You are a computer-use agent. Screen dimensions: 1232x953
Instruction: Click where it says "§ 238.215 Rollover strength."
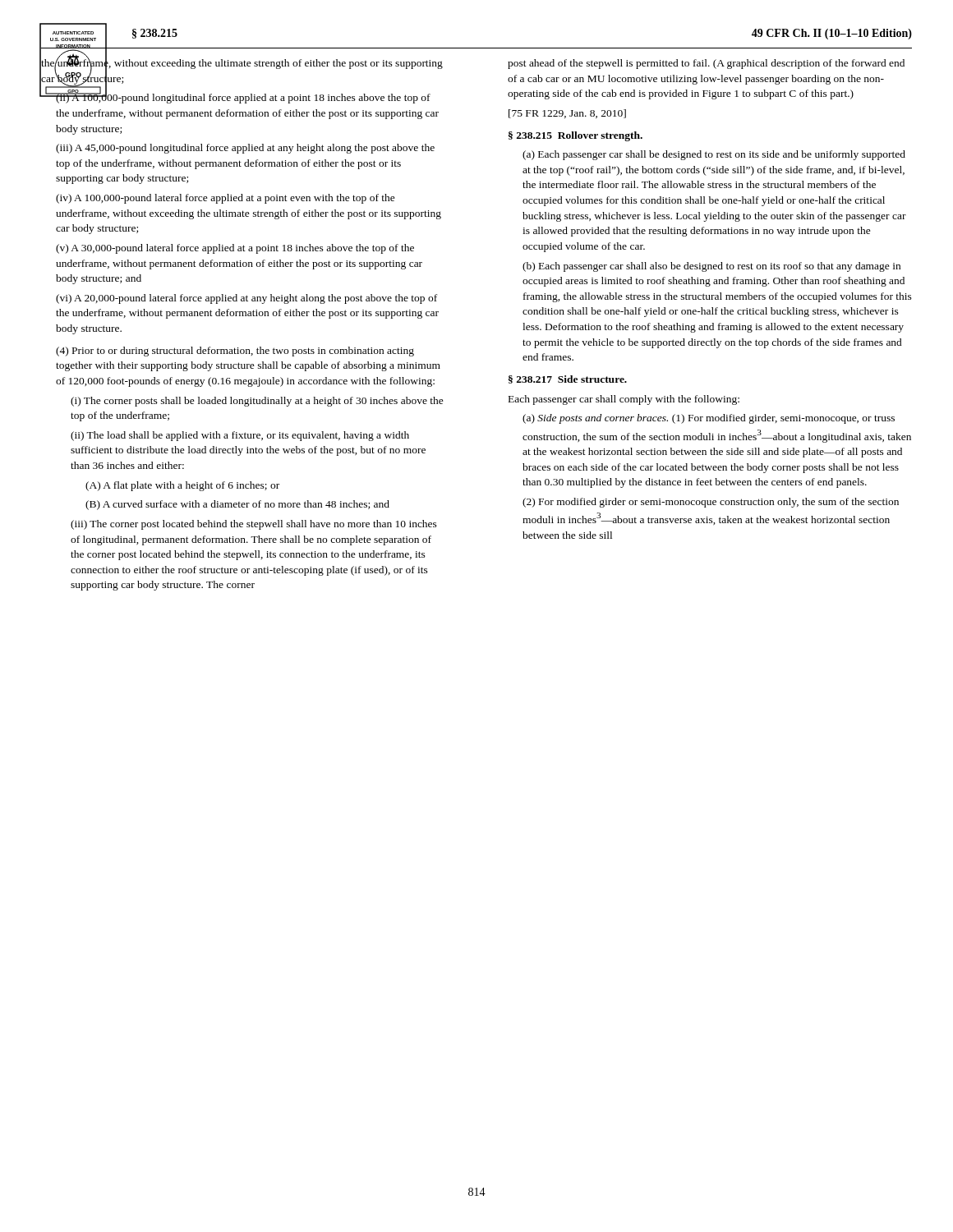[x=575, y=135]
